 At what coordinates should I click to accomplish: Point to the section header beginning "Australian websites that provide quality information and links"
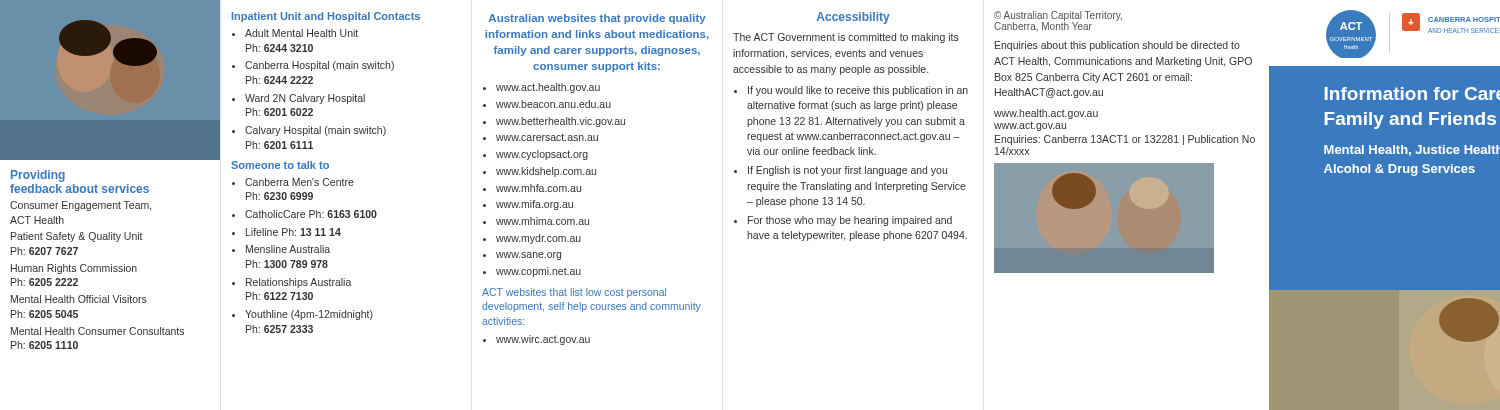pyautogui.click(x=597, y=42)
